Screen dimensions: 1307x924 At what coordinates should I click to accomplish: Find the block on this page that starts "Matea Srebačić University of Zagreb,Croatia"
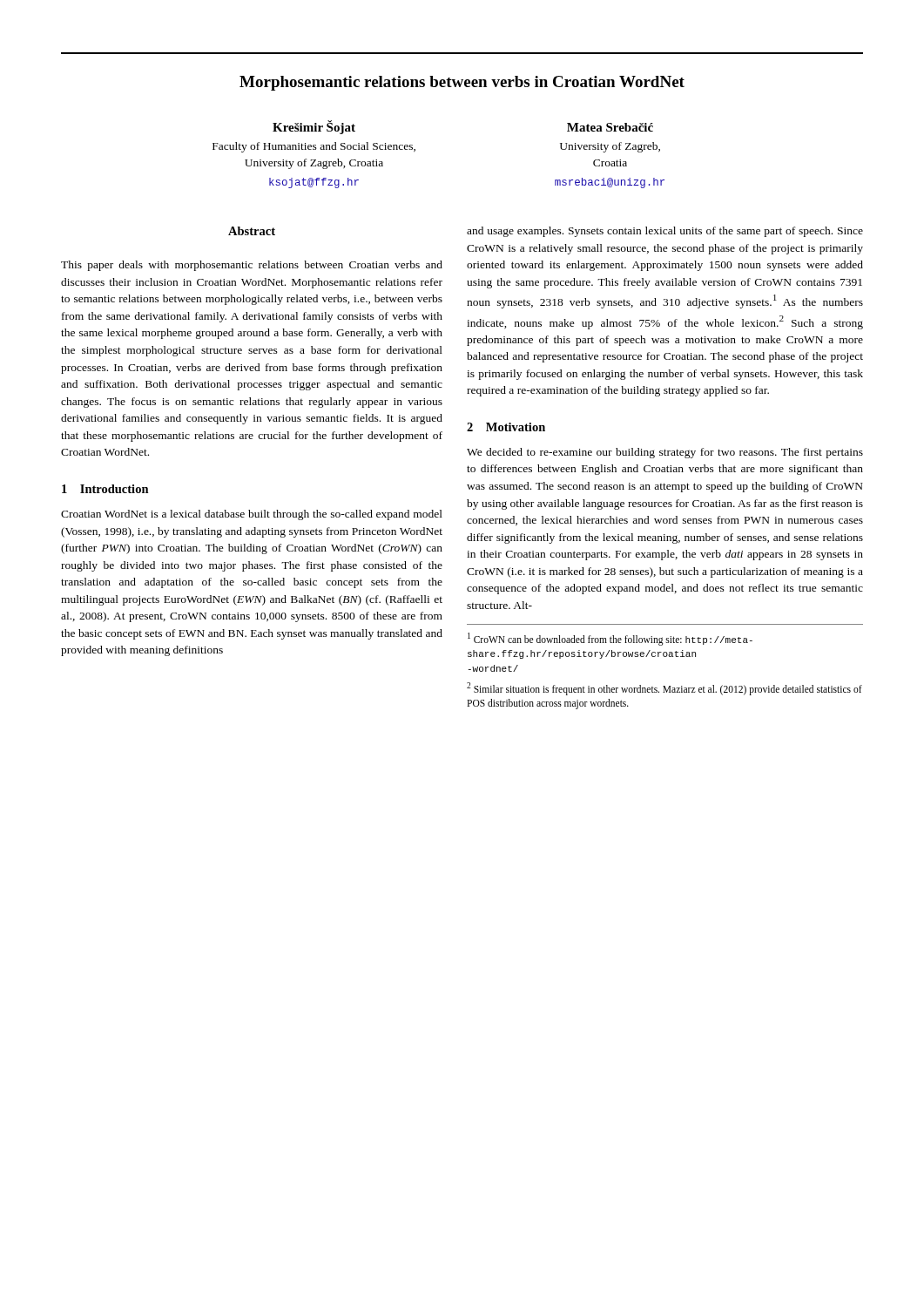[x=610, y=155]
